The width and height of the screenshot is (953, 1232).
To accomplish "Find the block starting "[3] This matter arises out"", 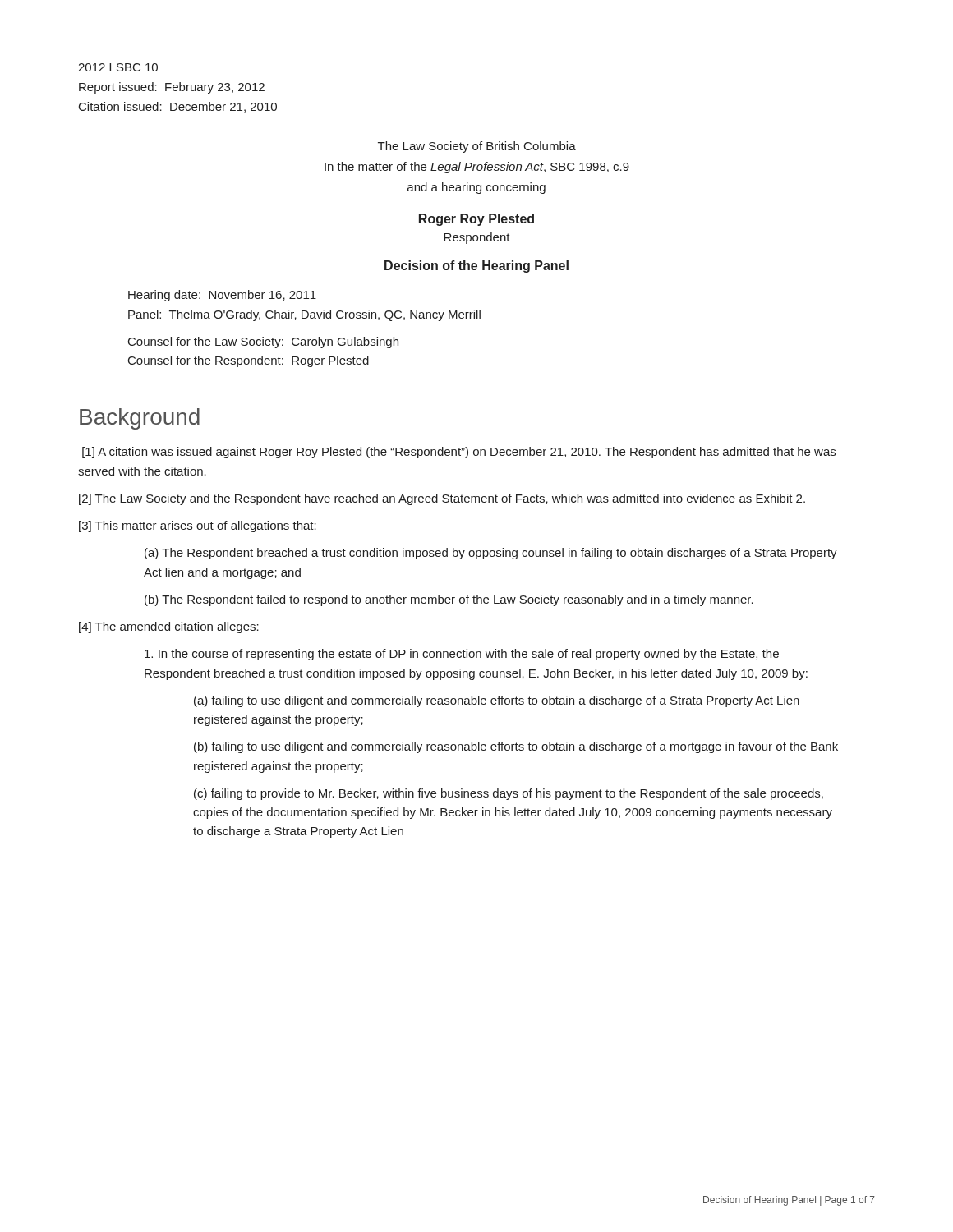I will pos(197,525).
